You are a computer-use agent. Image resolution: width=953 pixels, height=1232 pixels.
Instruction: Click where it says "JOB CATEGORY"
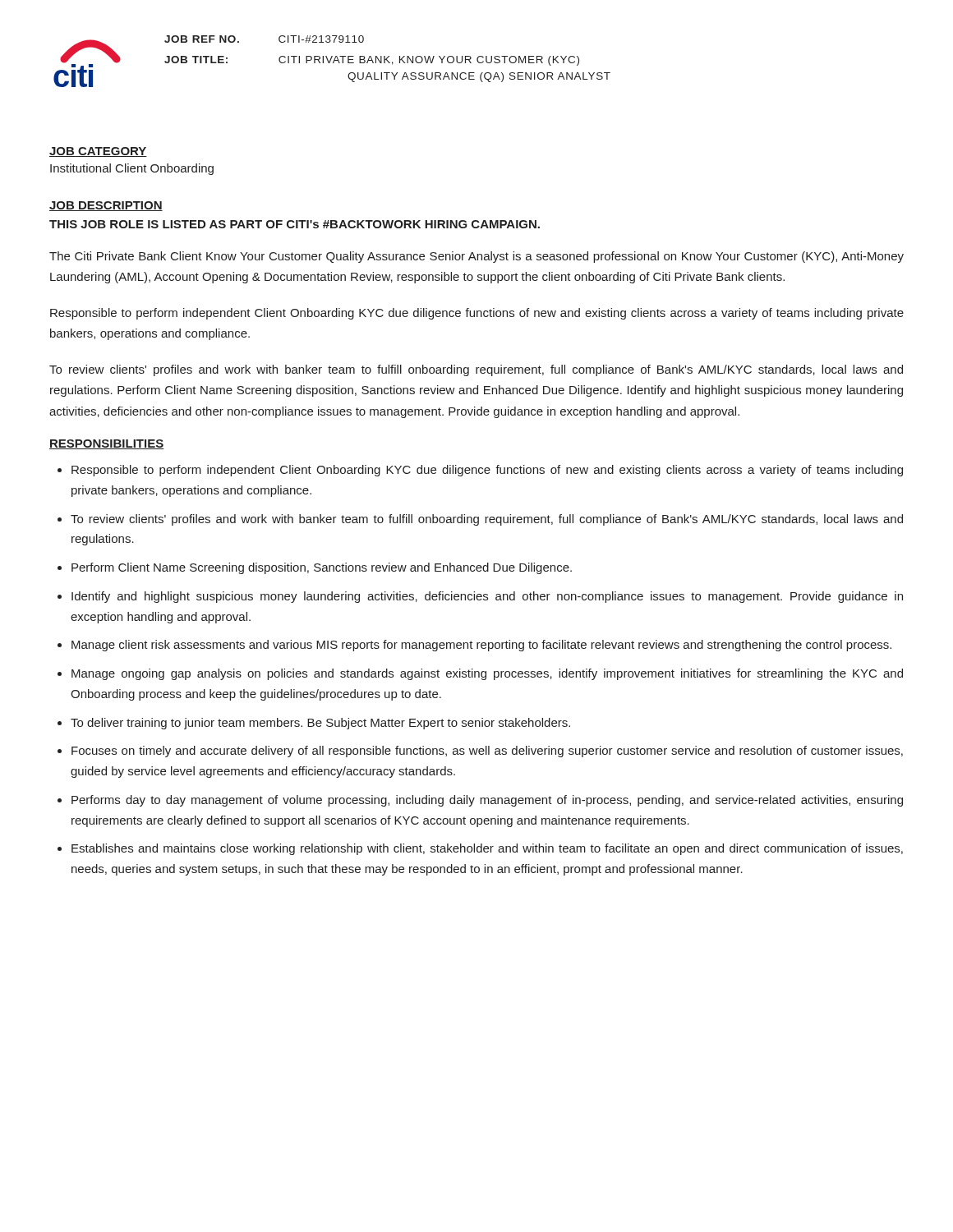coord(98,151)
